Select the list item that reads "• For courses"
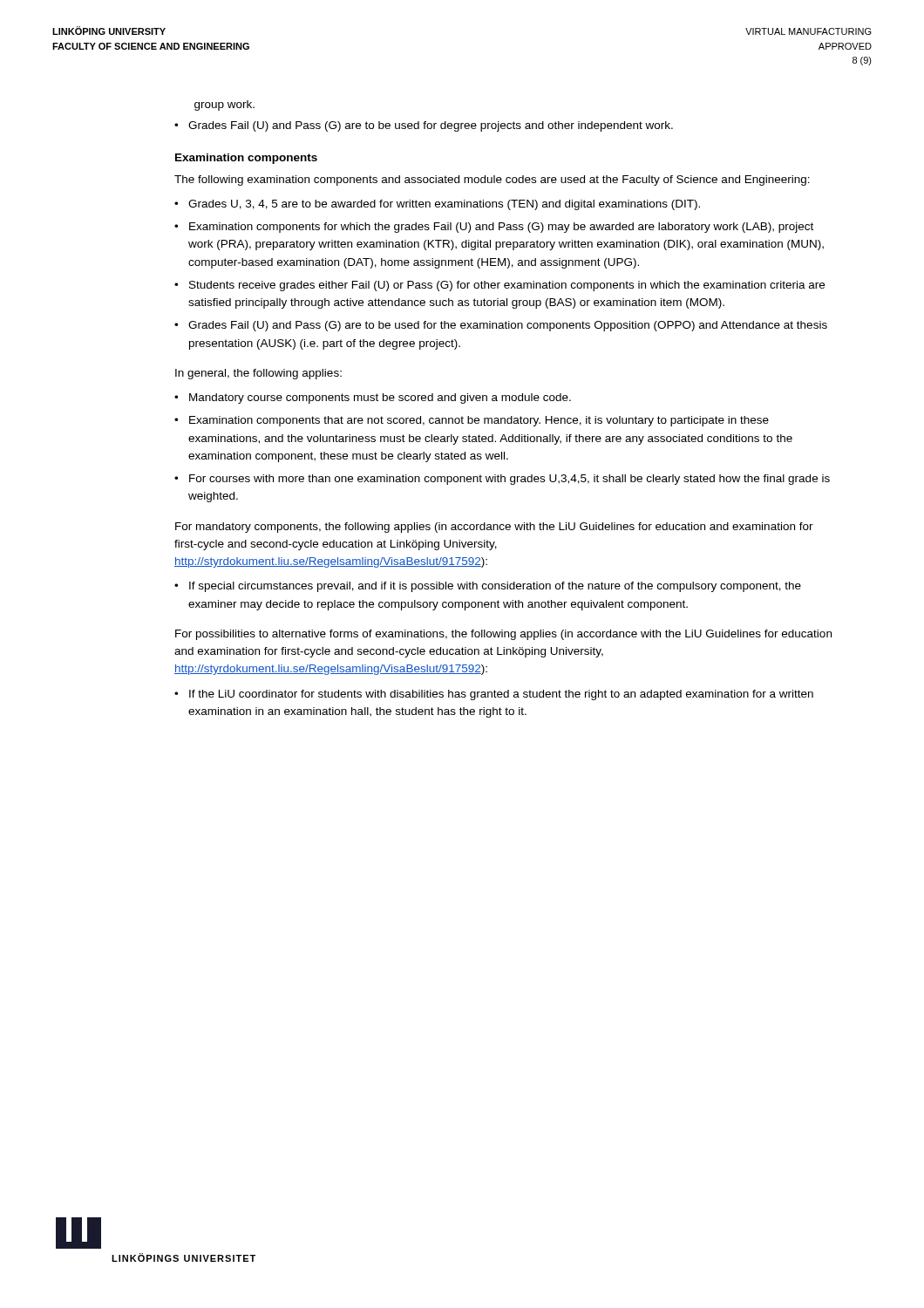 (506, 488)
